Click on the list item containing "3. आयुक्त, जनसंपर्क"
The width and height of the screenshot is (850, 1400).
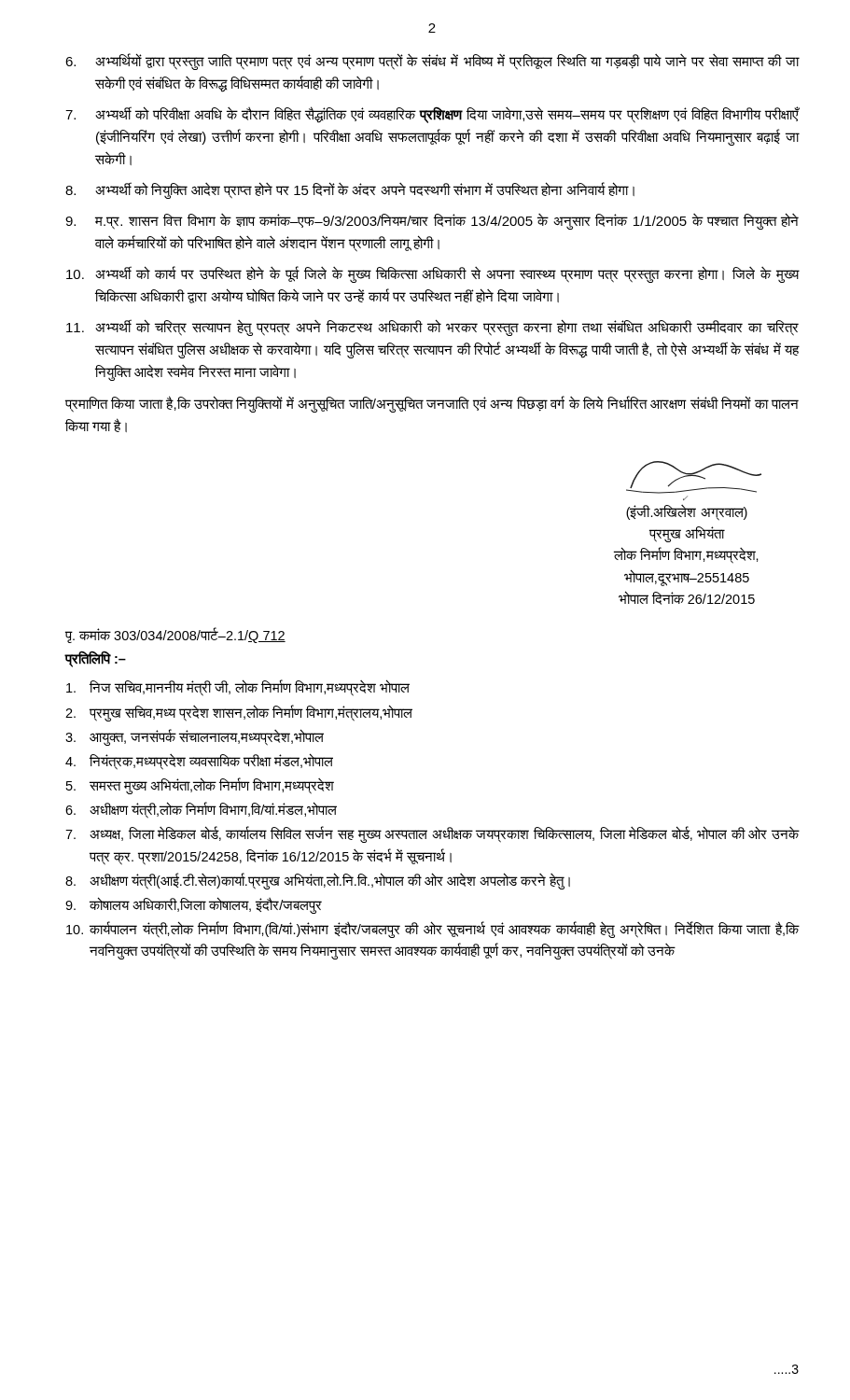(x=195, y=737)
